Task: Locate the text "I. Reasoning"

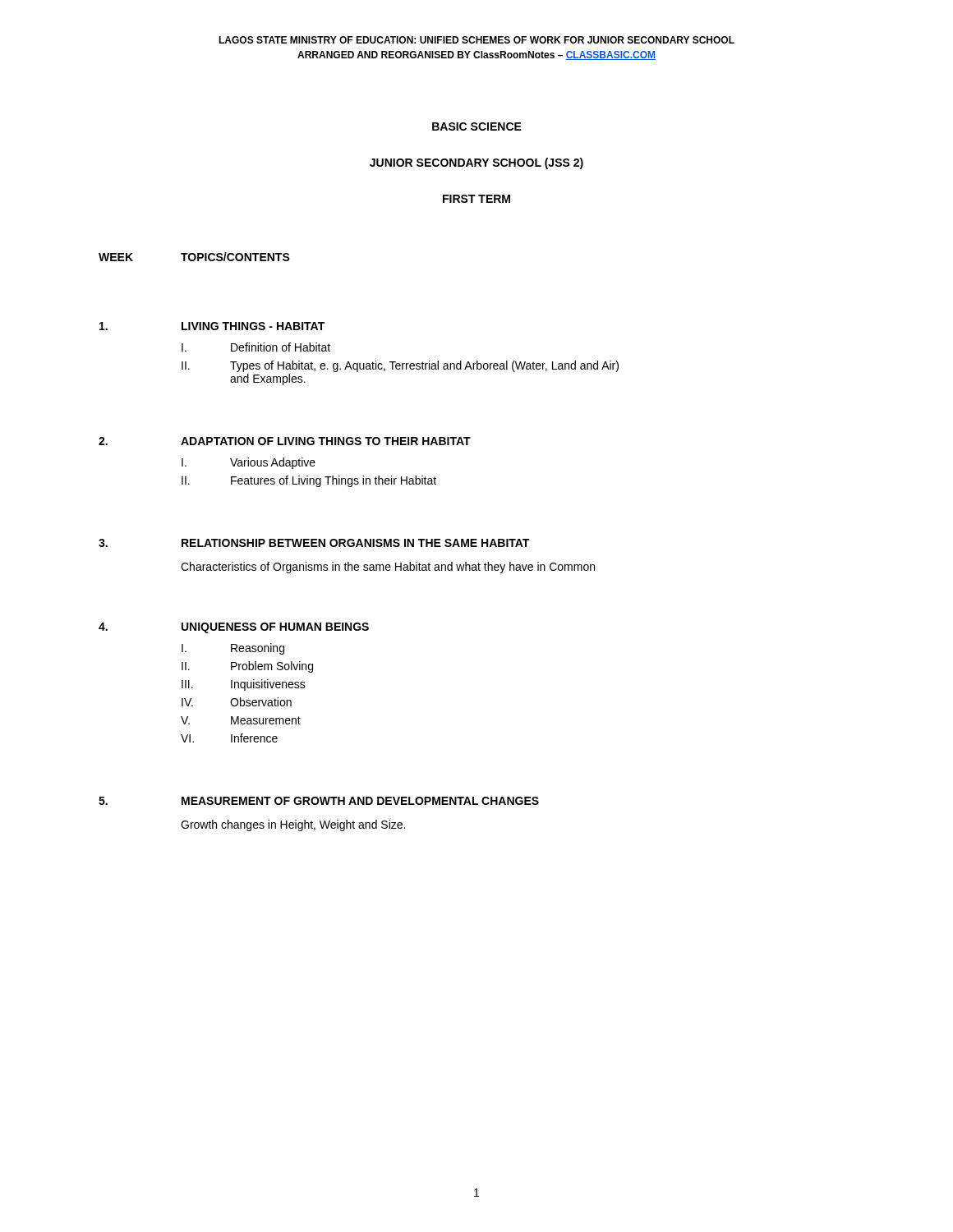Action: [x=233, y=649]
